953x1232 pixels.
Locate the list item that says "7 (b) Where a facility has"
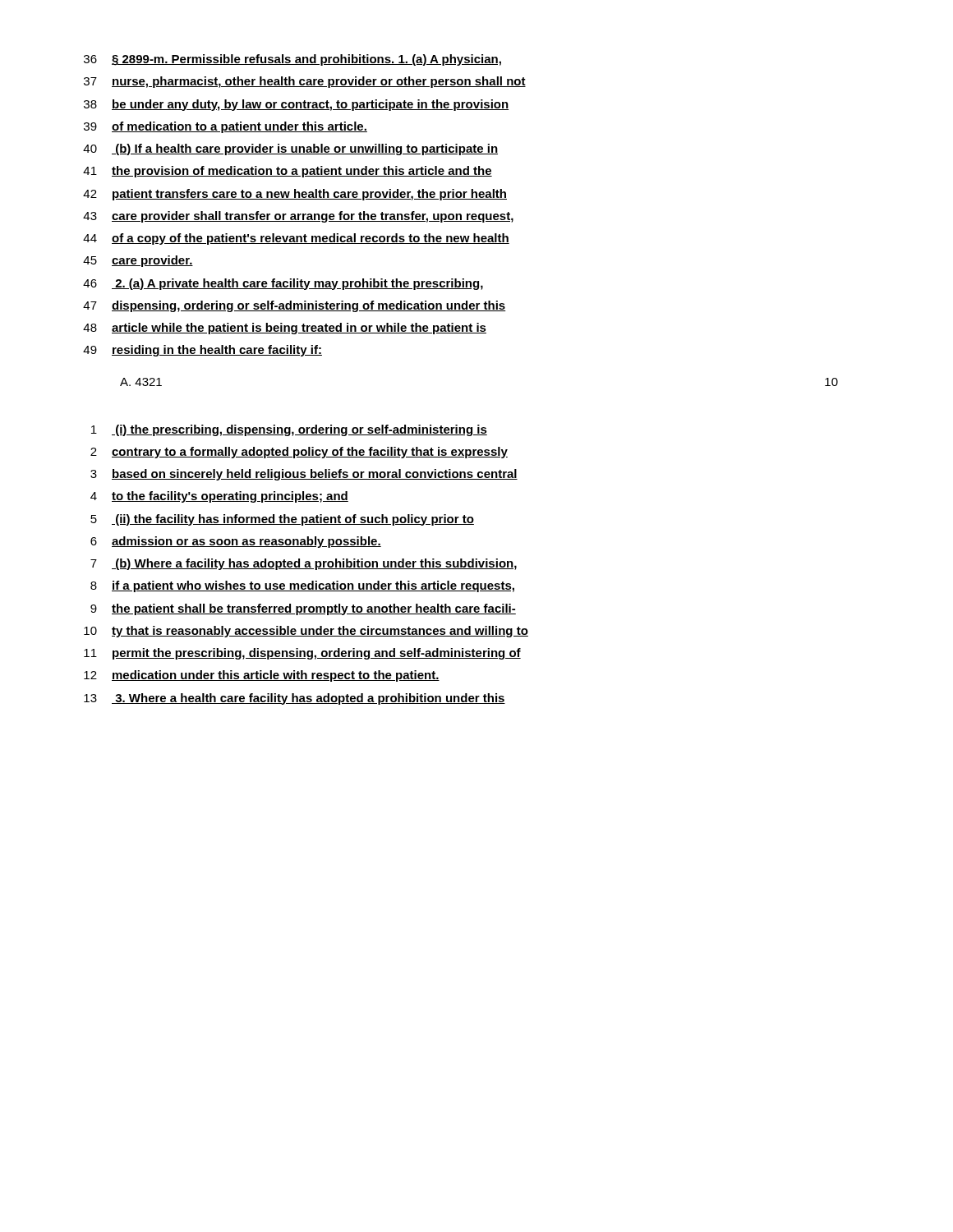(291, 563)
